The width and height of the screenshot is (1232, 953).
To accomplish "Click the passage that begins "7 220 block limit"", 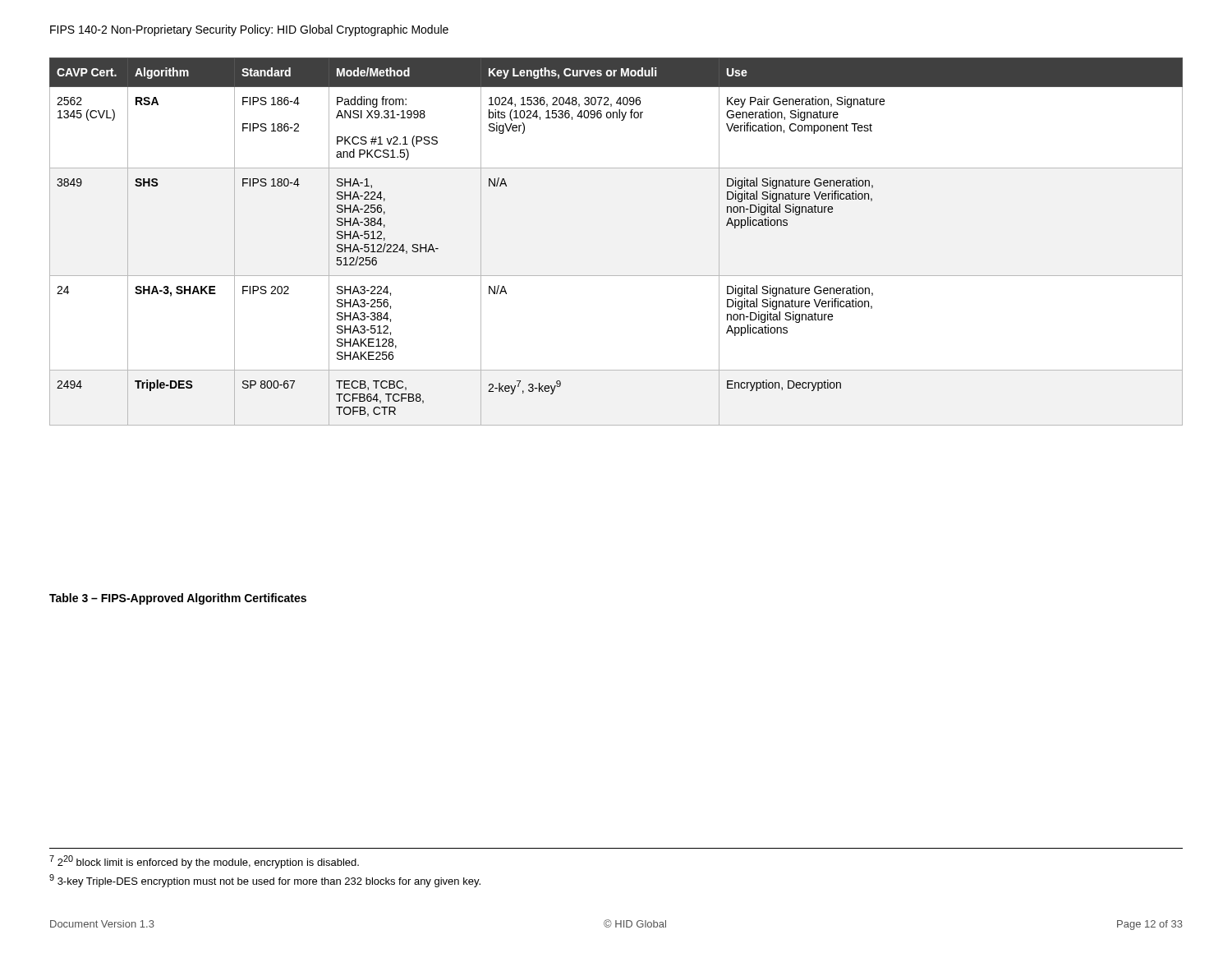I will click(205, 861).
